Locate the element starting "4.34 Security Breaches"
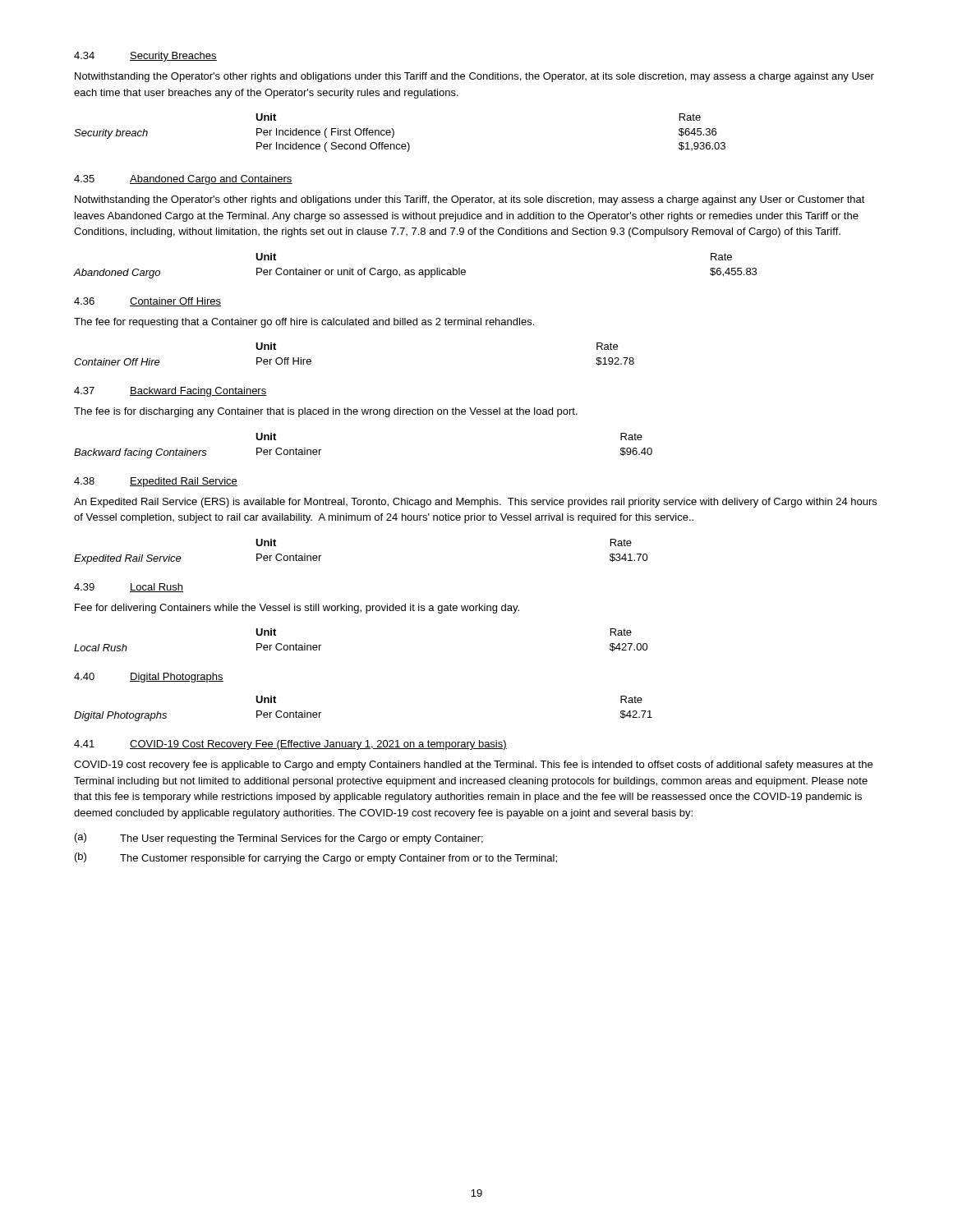The width and height of the screenshot is (953, 1232). click(x=145, y=55)
